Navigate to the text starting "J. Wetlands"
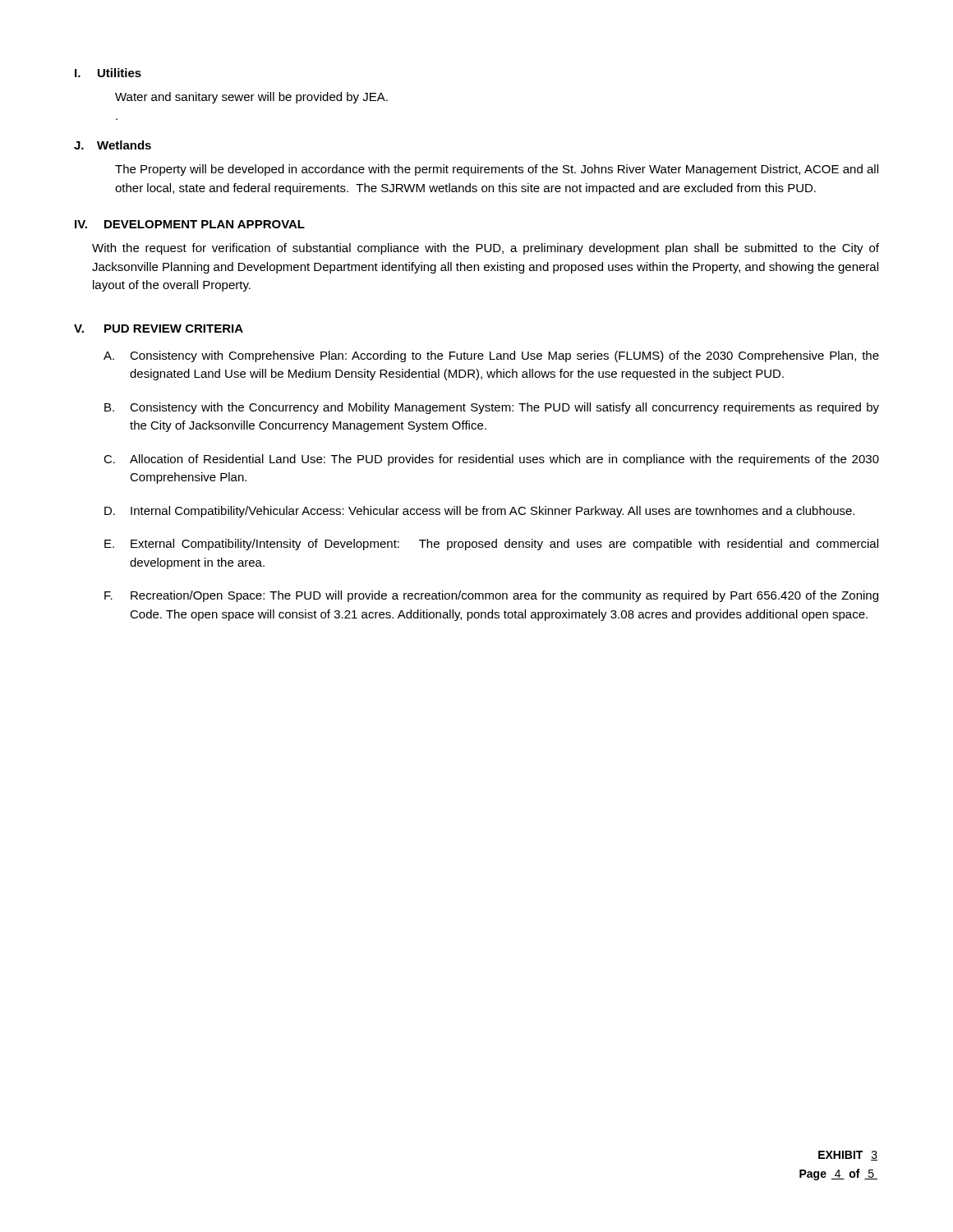The width and height of the screenshot is (953, 1232). click(113, 145)
